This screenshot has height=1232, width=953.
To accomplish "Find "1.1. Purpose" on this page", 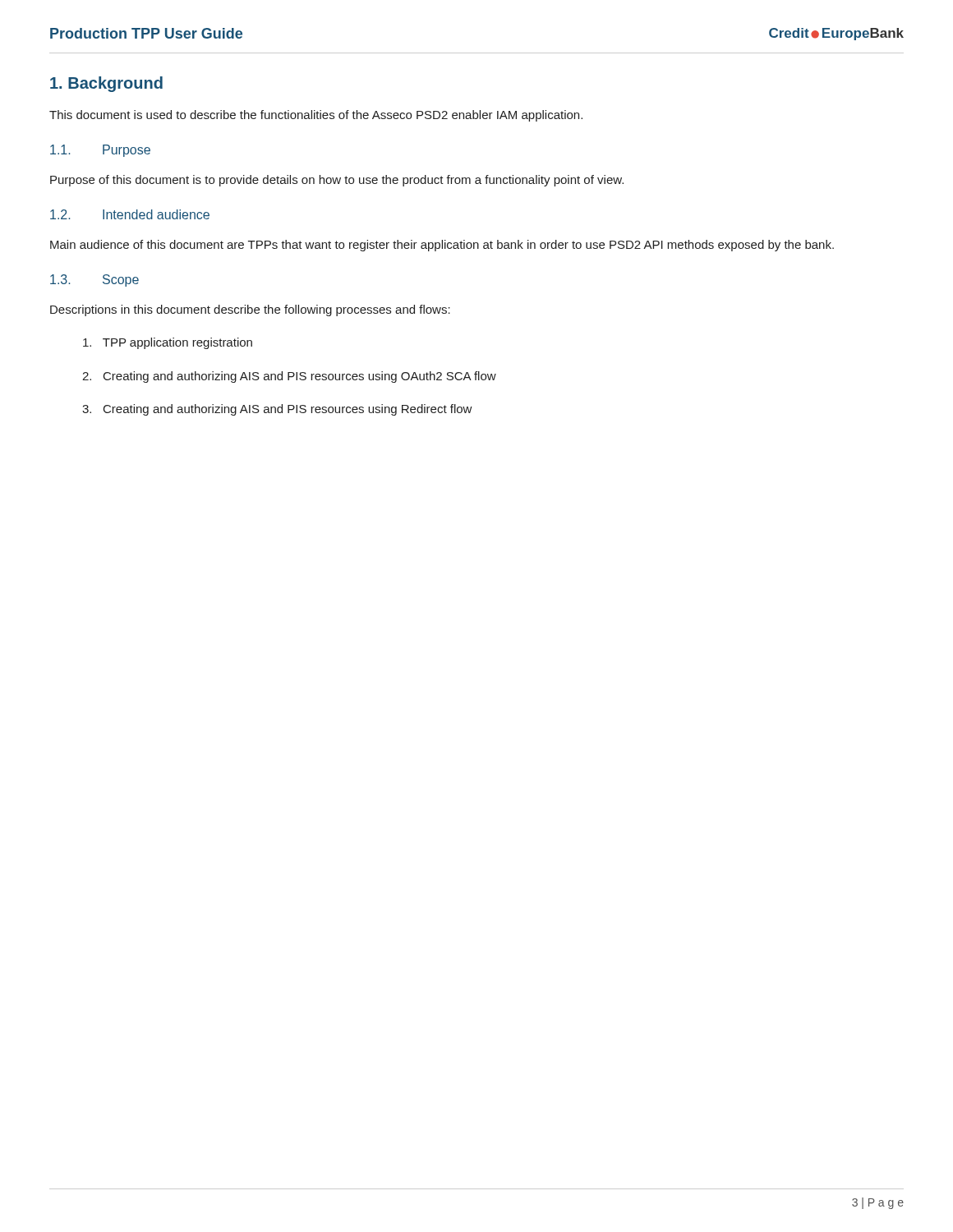I will [x=100, y=151].
